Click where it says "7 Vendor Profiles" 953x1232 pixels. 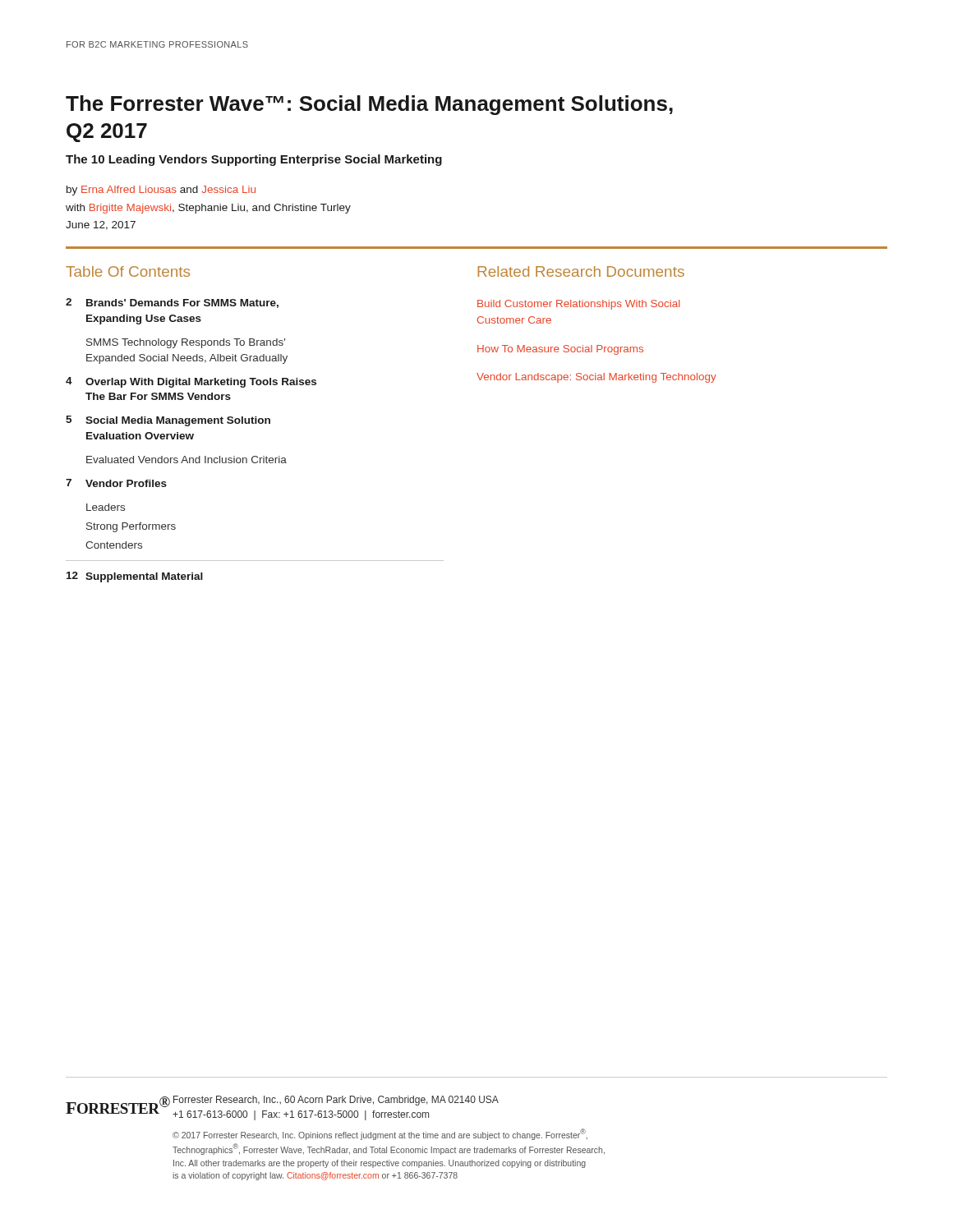(x=116, y=483)
